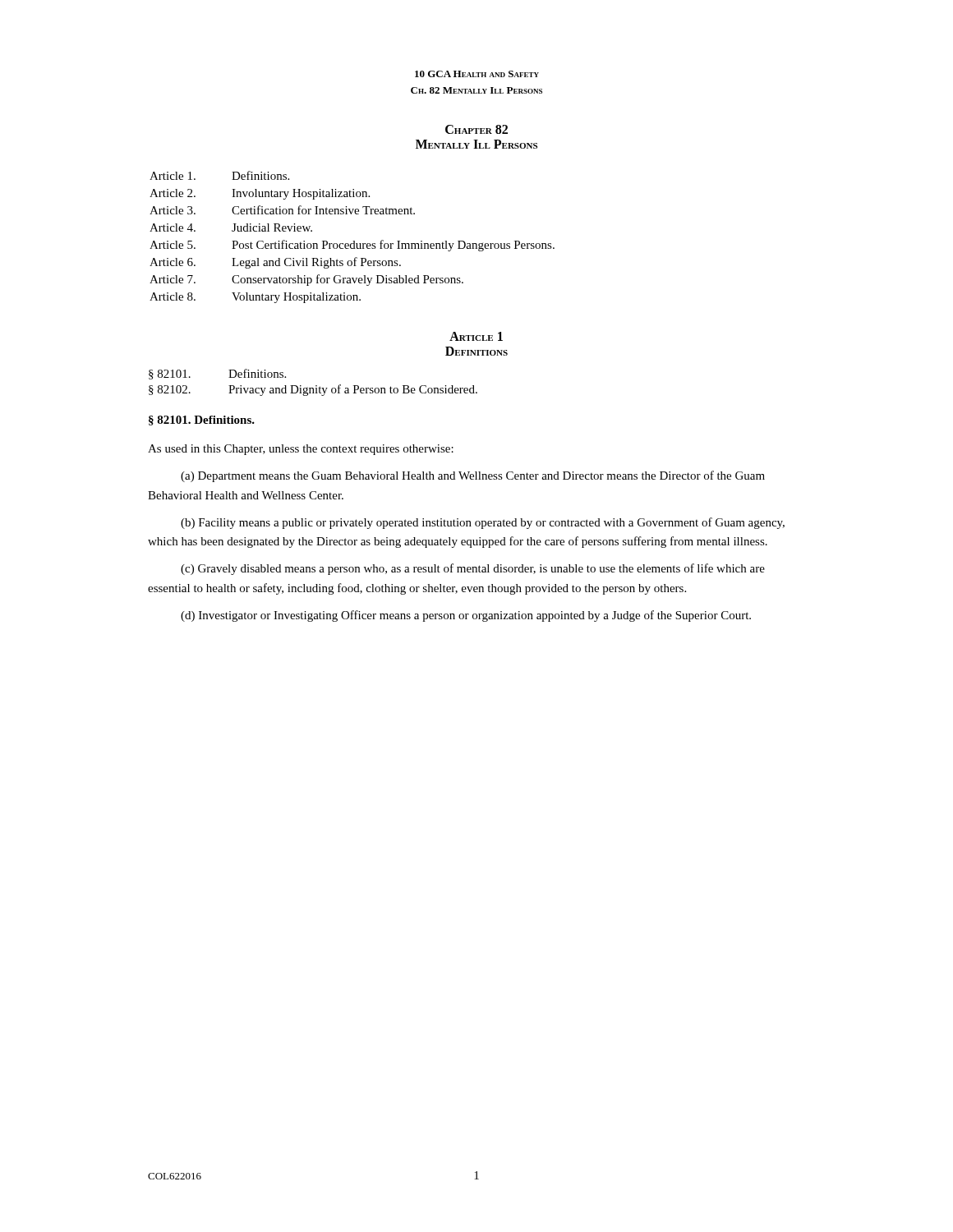Select the text block that reads "(d) Investigator or Investigating Officer"
This screenshot has width=953, height=1232.
466,615
